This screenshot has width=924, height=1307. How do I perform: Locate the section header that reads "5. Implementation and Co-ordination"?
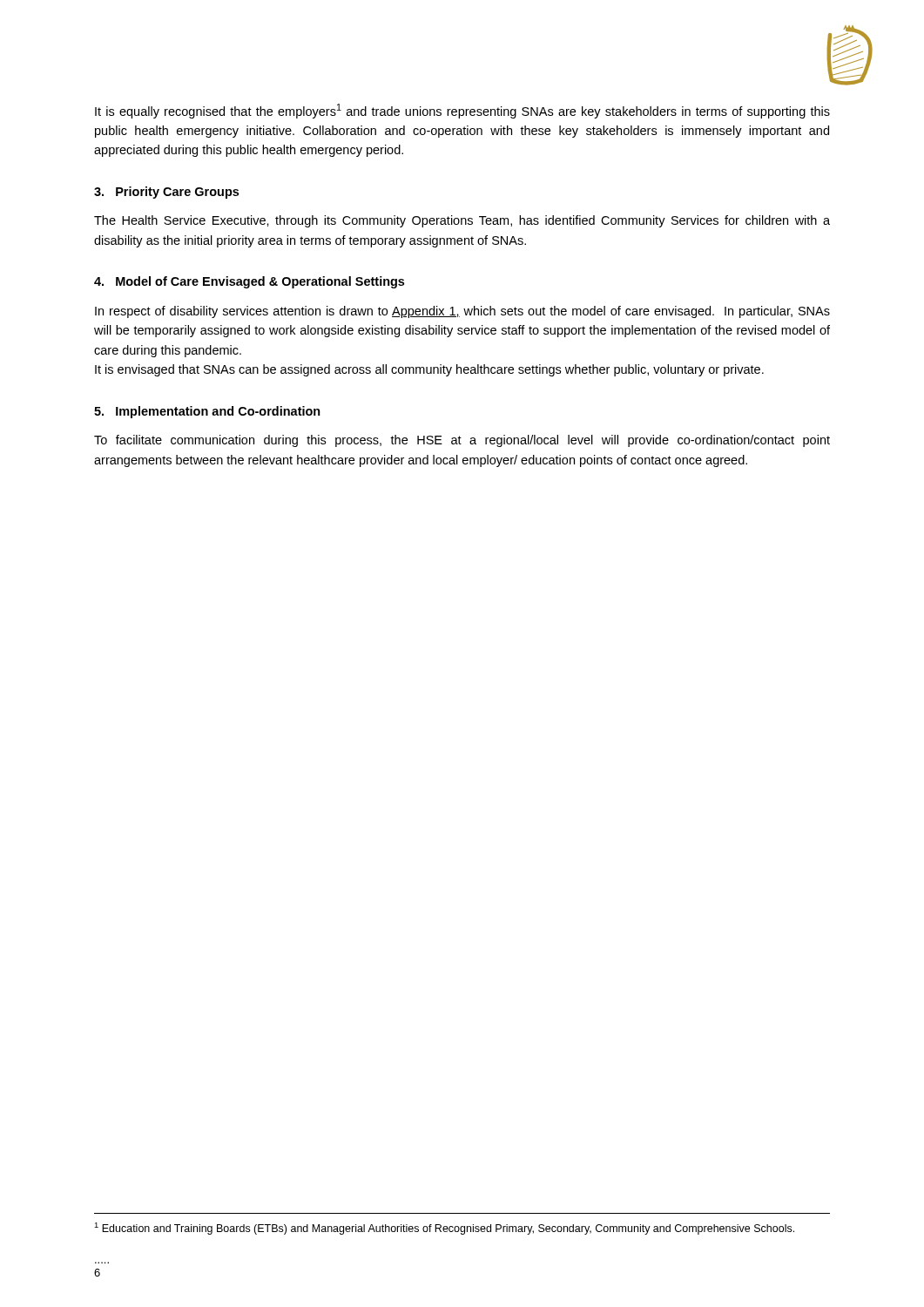point(207,411)
